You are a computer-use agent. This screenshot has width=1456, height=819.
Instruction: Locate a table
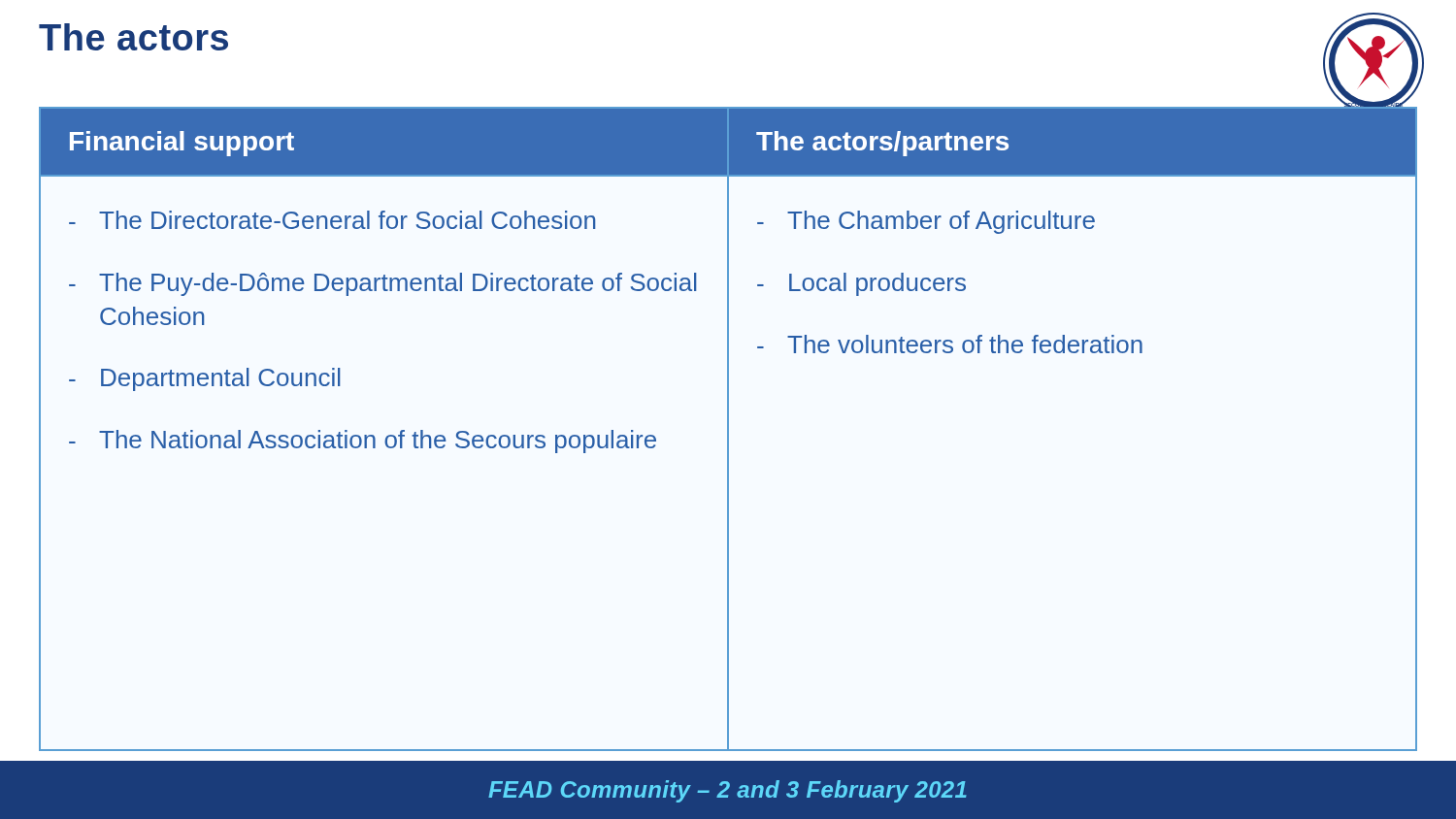click(728, 429)
